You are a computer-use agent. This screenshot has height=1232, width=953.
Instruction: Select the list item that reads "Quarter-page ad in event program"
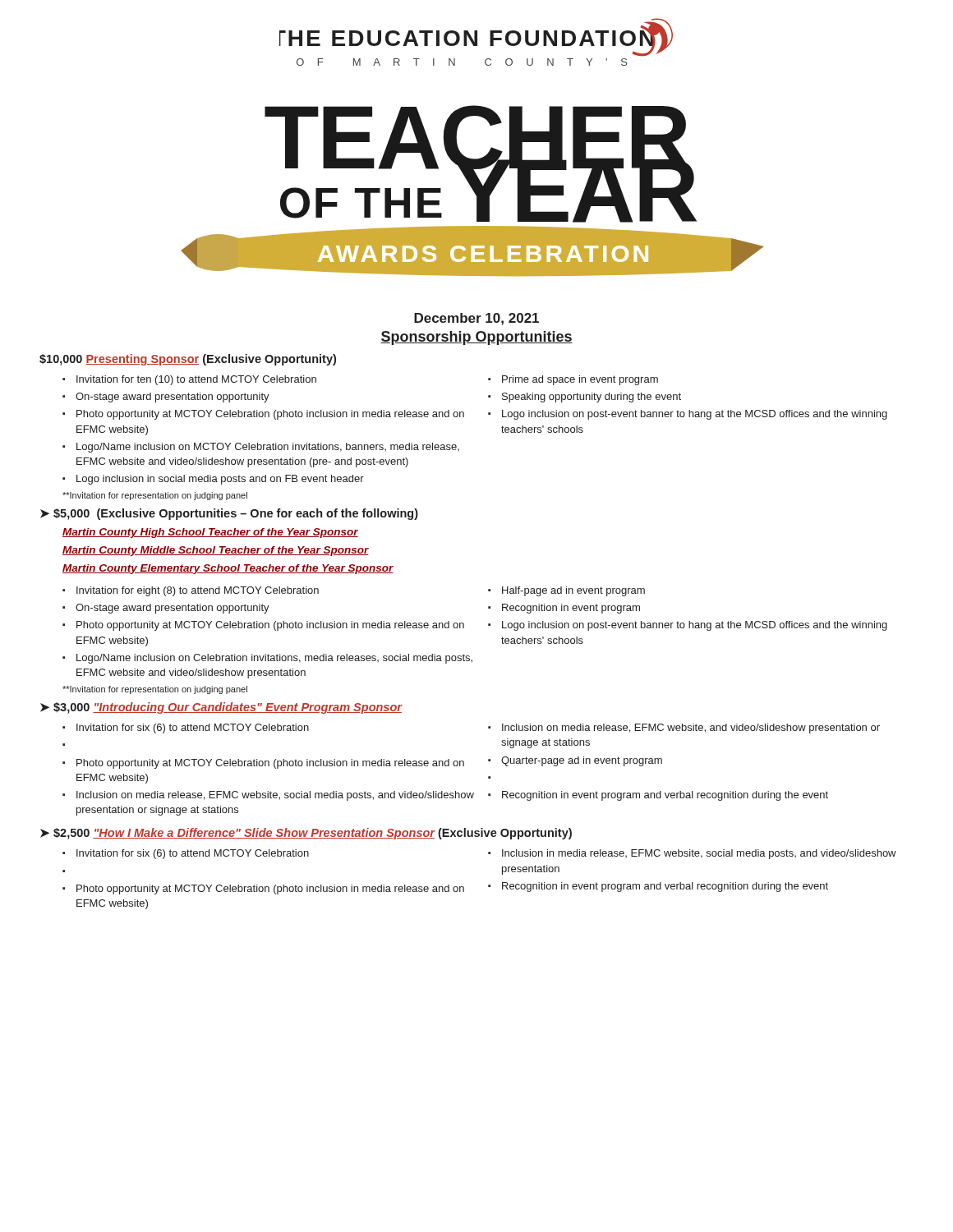pos(582,760)
